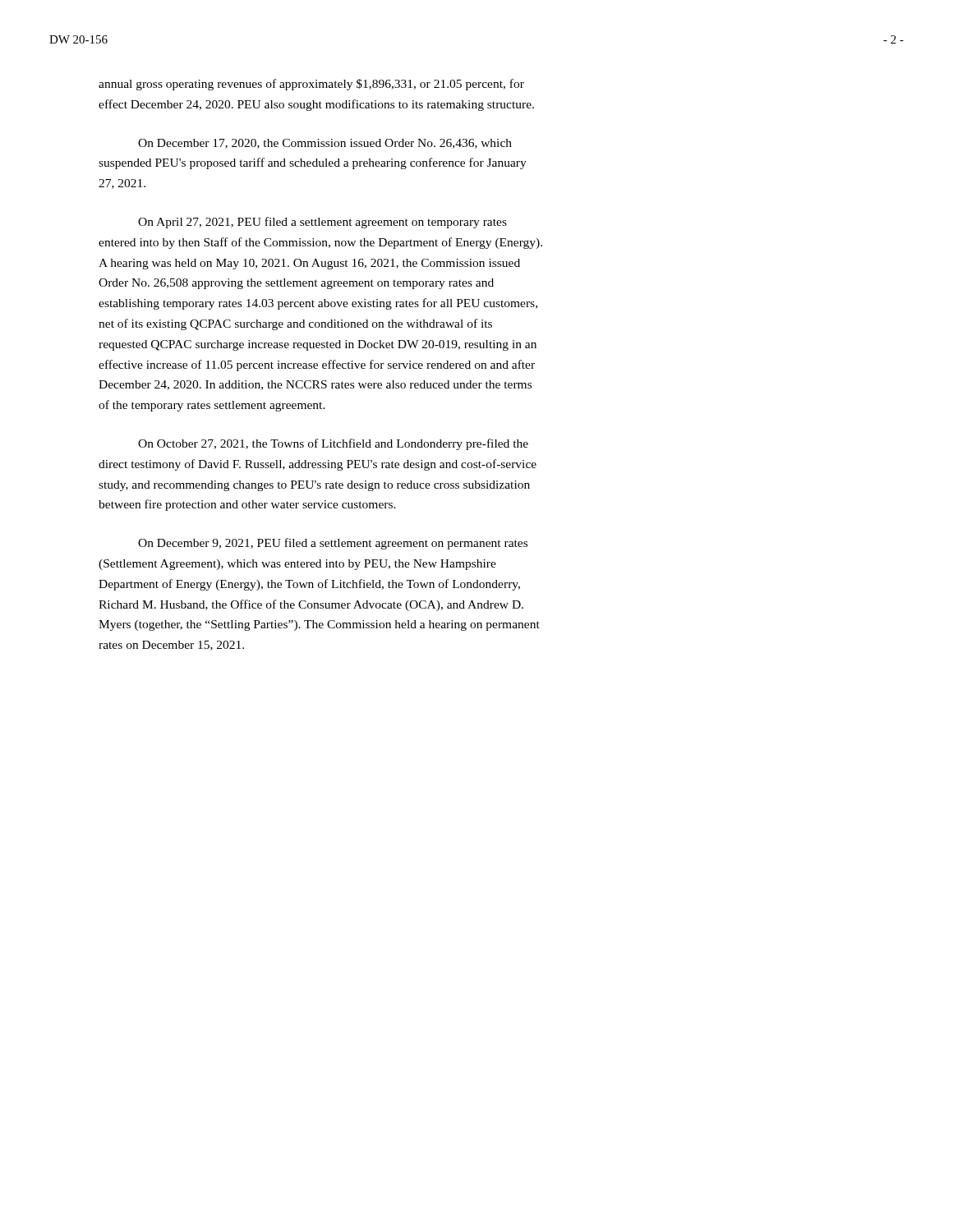Where is the passage that starts "On October 27, 2021, the Towns"?
The width and height of the screenshot is (953, 1232).
click(x=476, y=474)
